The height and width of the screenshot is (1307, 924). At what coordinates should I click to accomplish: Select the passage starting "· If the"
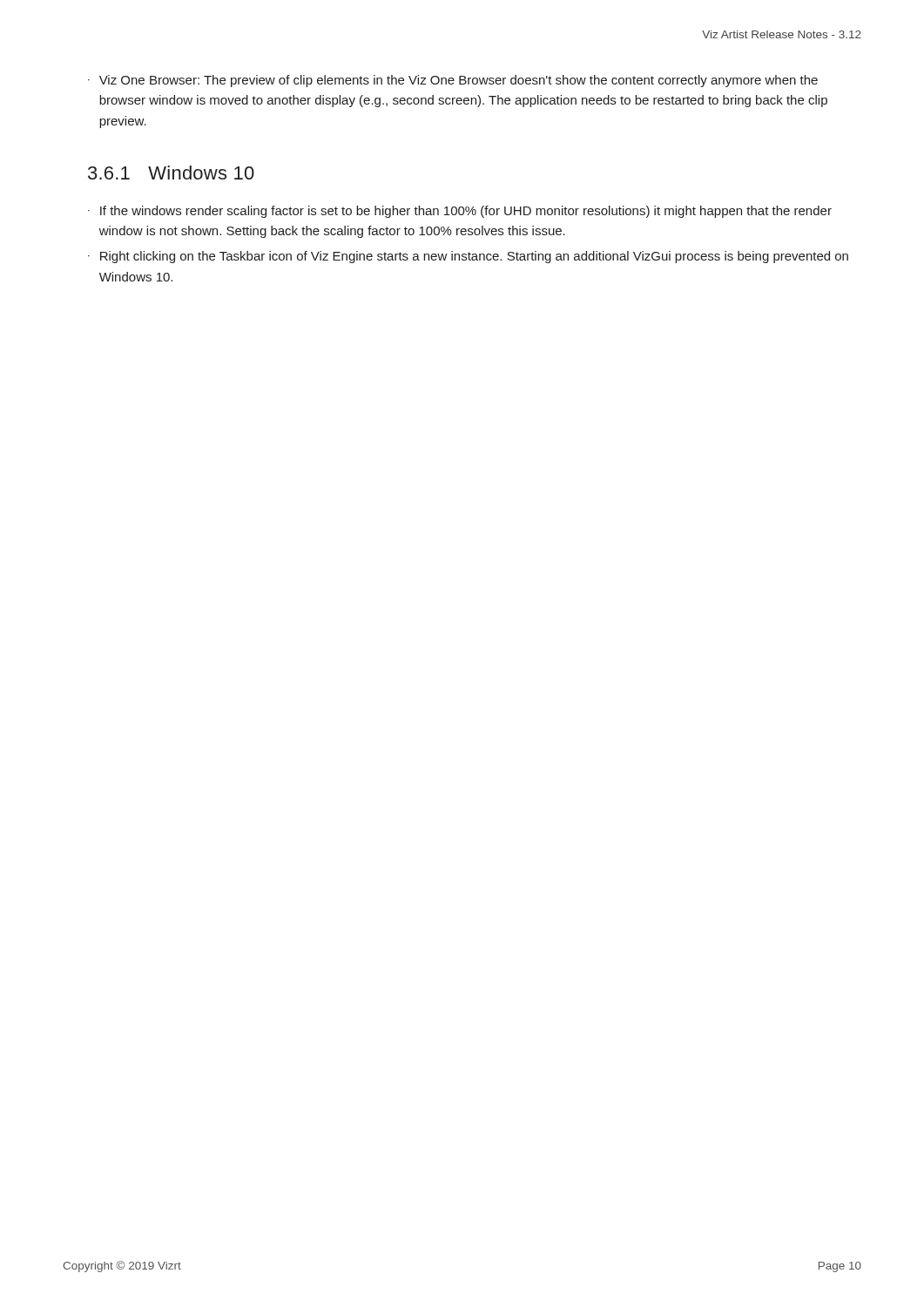pyautogui.click(x=474, y=220)
